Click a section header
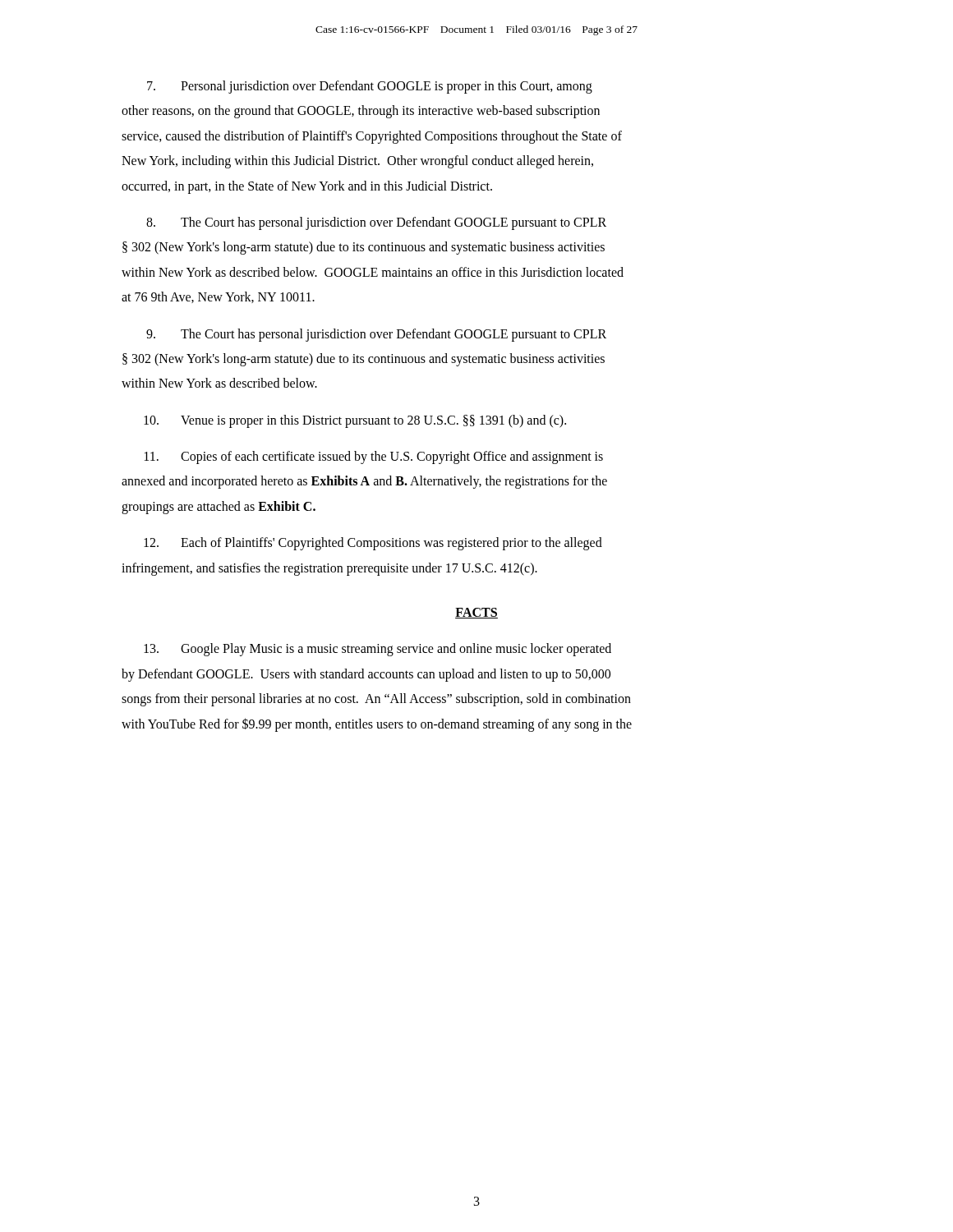Image resolution: width=953 pixels, height=1232 pixels. [476, 612]
